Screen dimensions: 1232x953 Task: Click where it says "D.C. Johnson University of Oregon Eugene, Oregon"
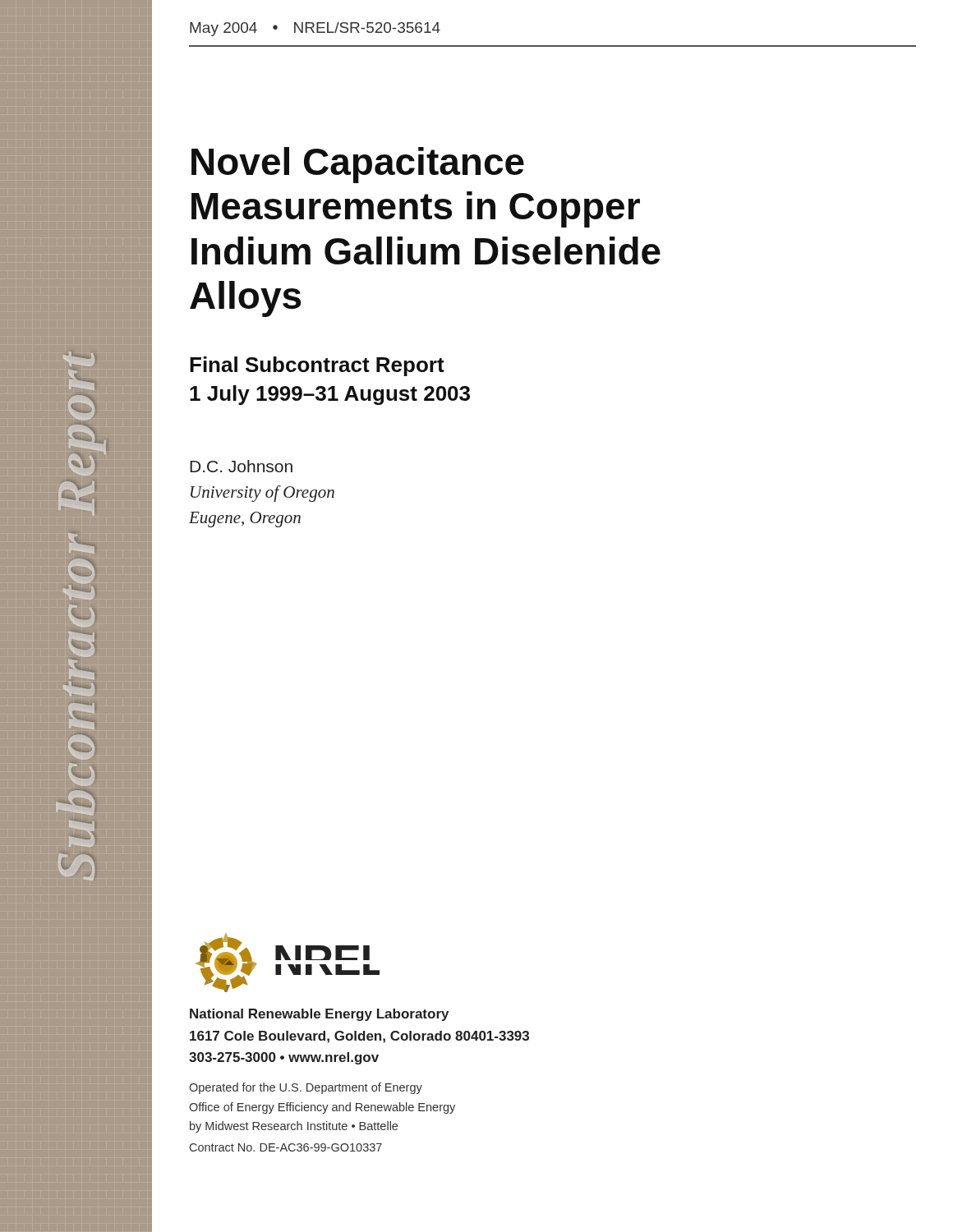click(x=241, y=466)
